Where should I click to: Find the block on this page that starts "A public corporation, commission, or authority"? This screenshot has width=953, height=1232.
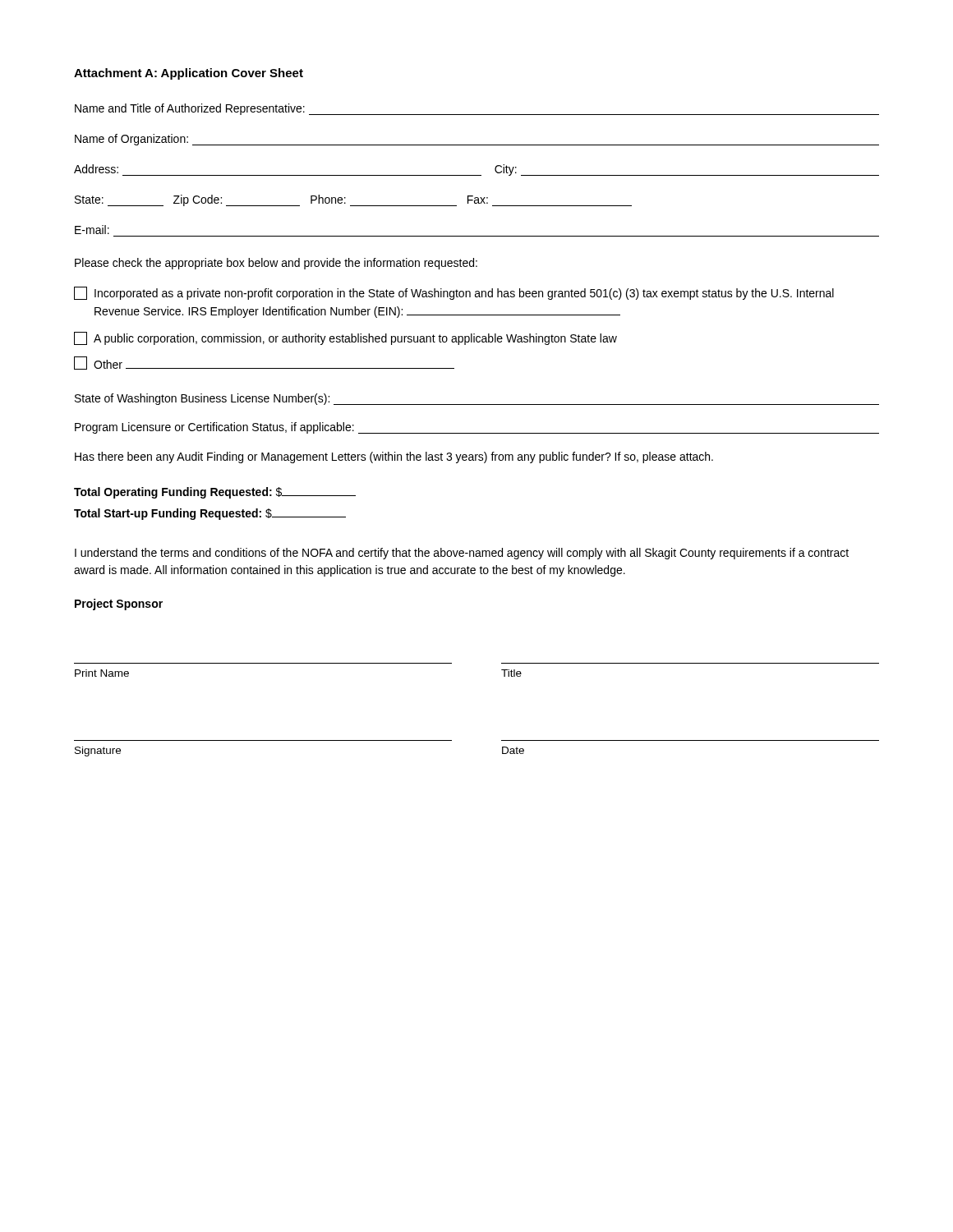pyautogui.click(x=476, y=338)
